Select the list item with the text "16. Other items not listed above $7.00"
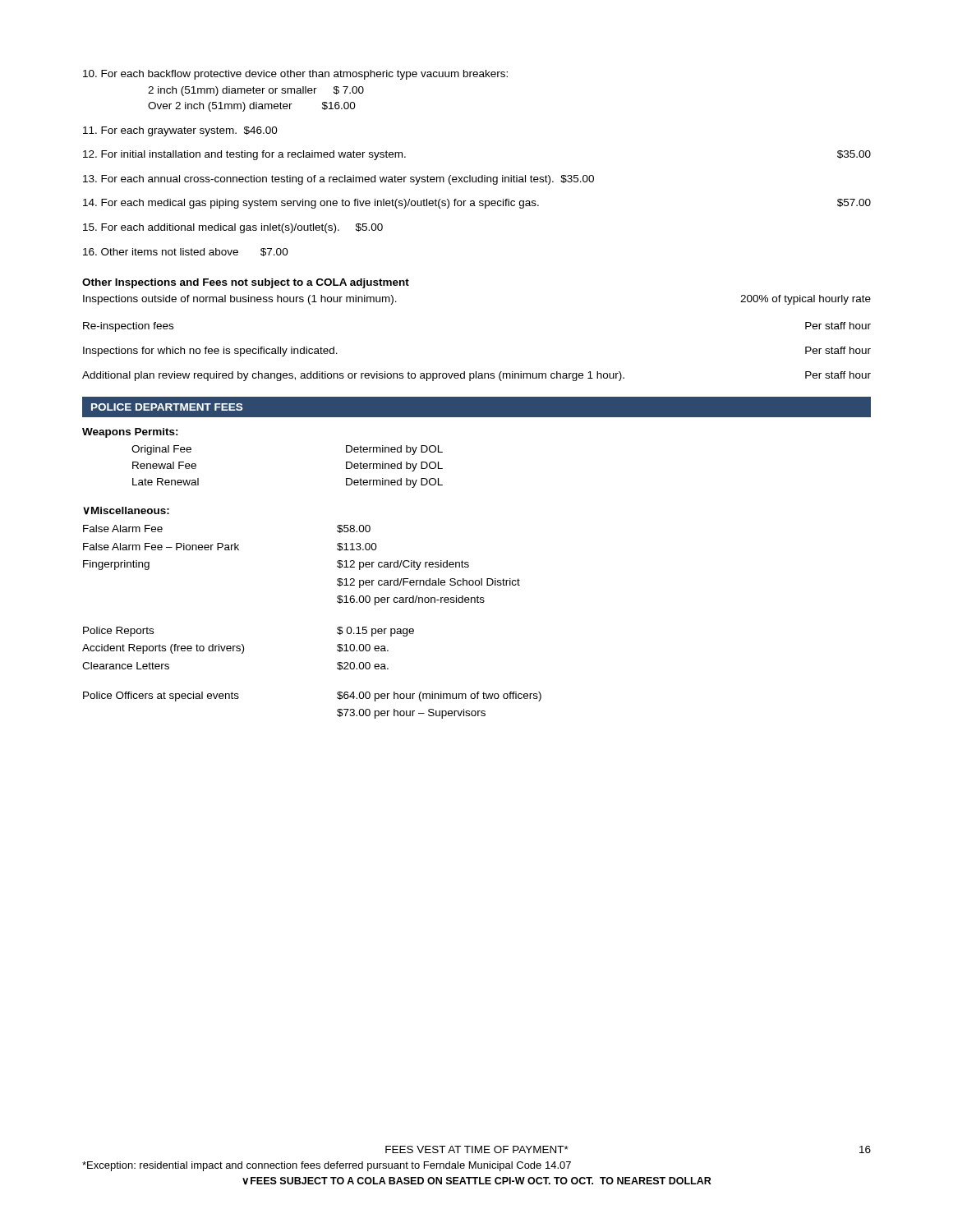The height and width of the screenshot is (1232, 953). pos(185,251)
